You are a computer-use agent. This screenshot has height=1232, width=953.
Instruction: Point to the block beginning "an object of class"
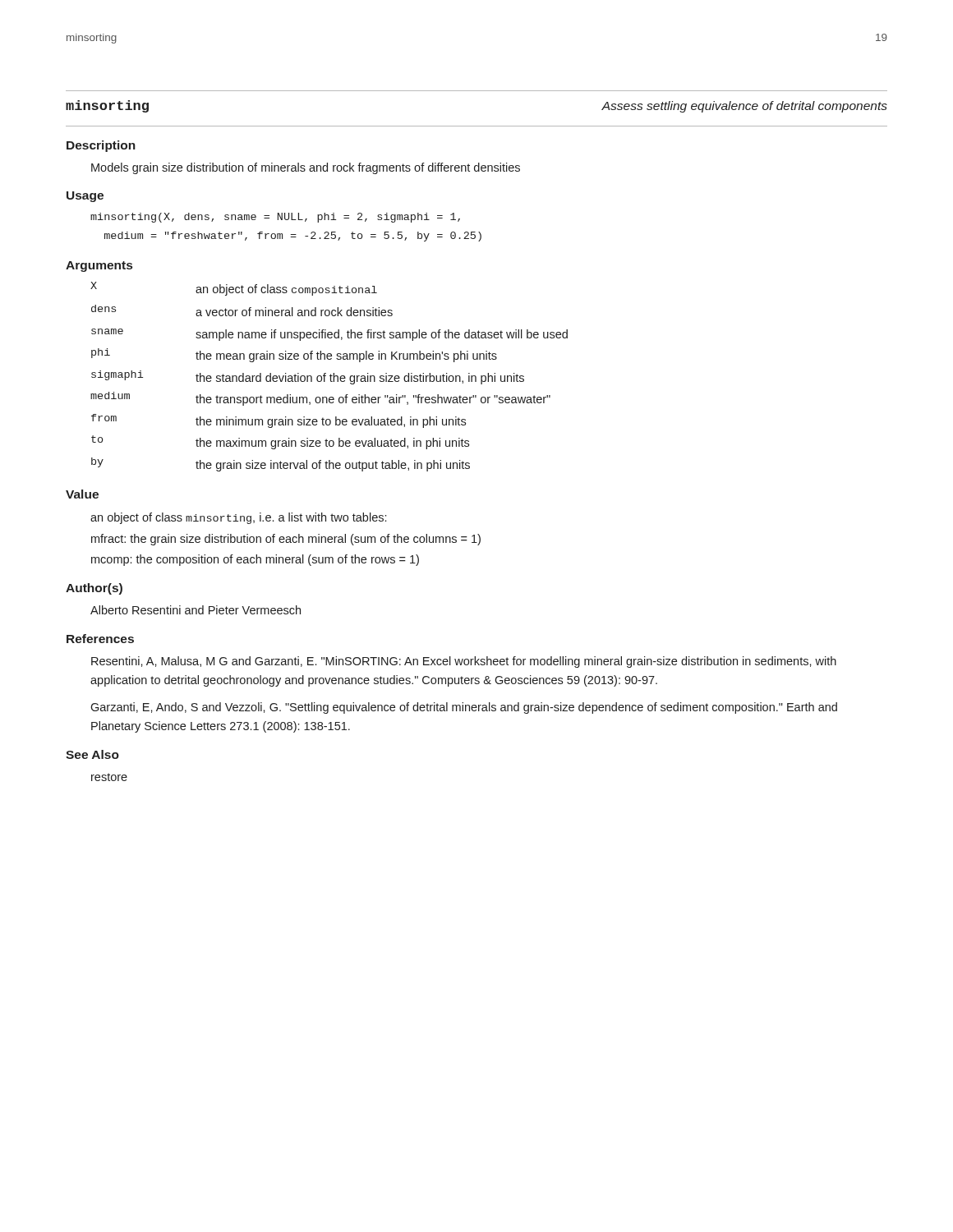click(239, 518)
